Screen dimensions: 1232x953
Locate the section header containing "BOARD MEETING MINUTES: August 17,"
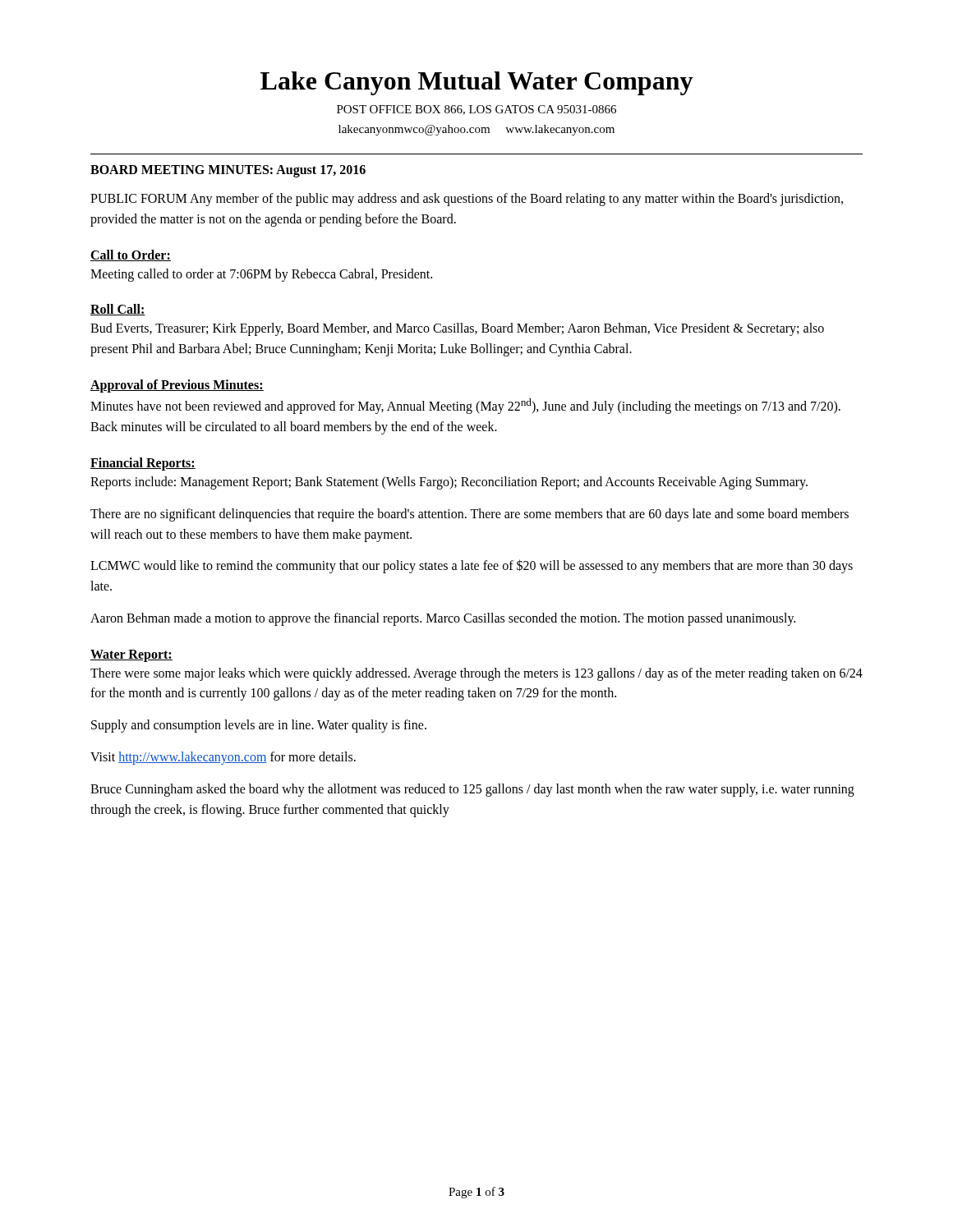point(228,170)
